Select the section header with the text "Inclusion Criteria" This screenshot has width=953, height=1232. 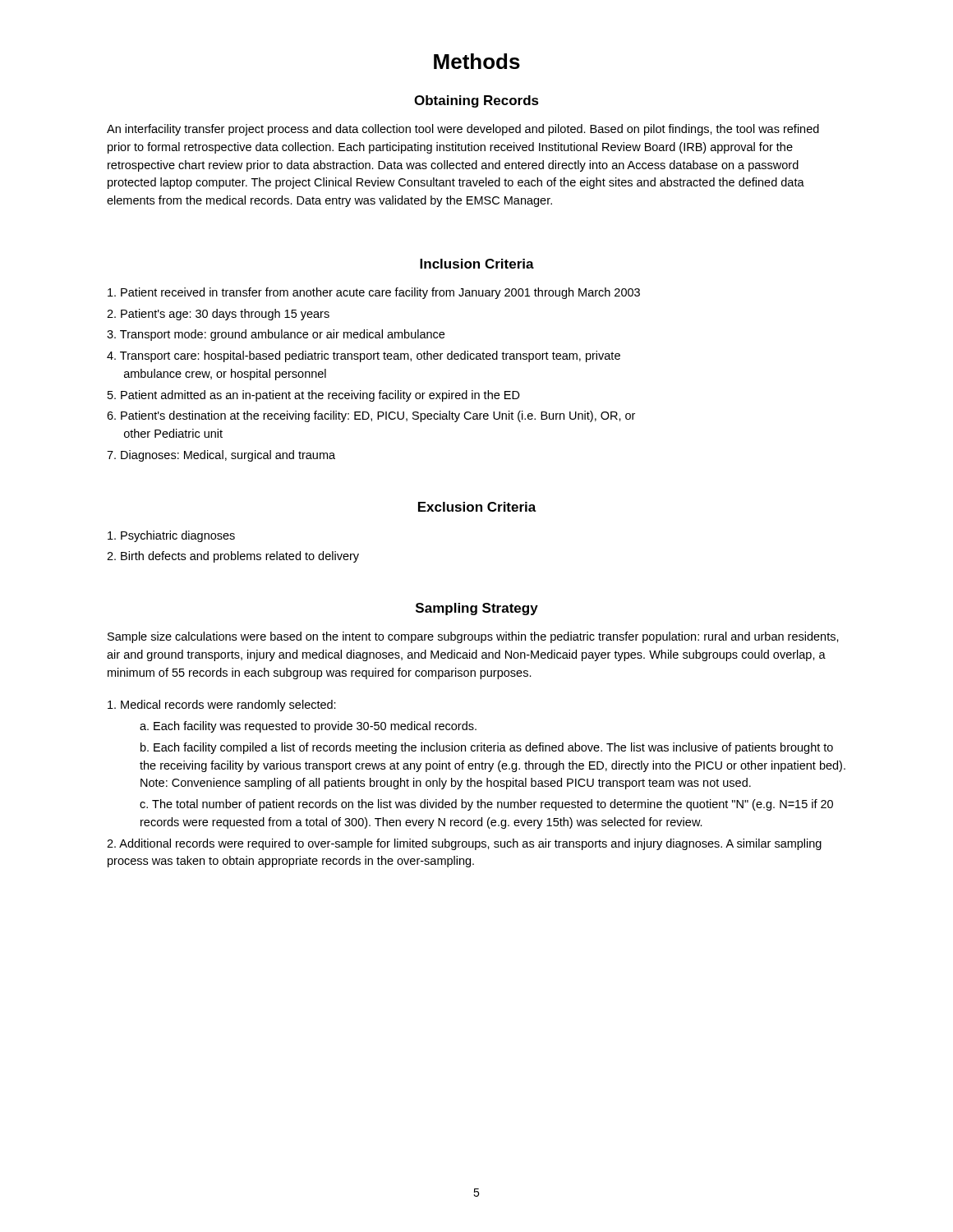(x=476, y=264)
